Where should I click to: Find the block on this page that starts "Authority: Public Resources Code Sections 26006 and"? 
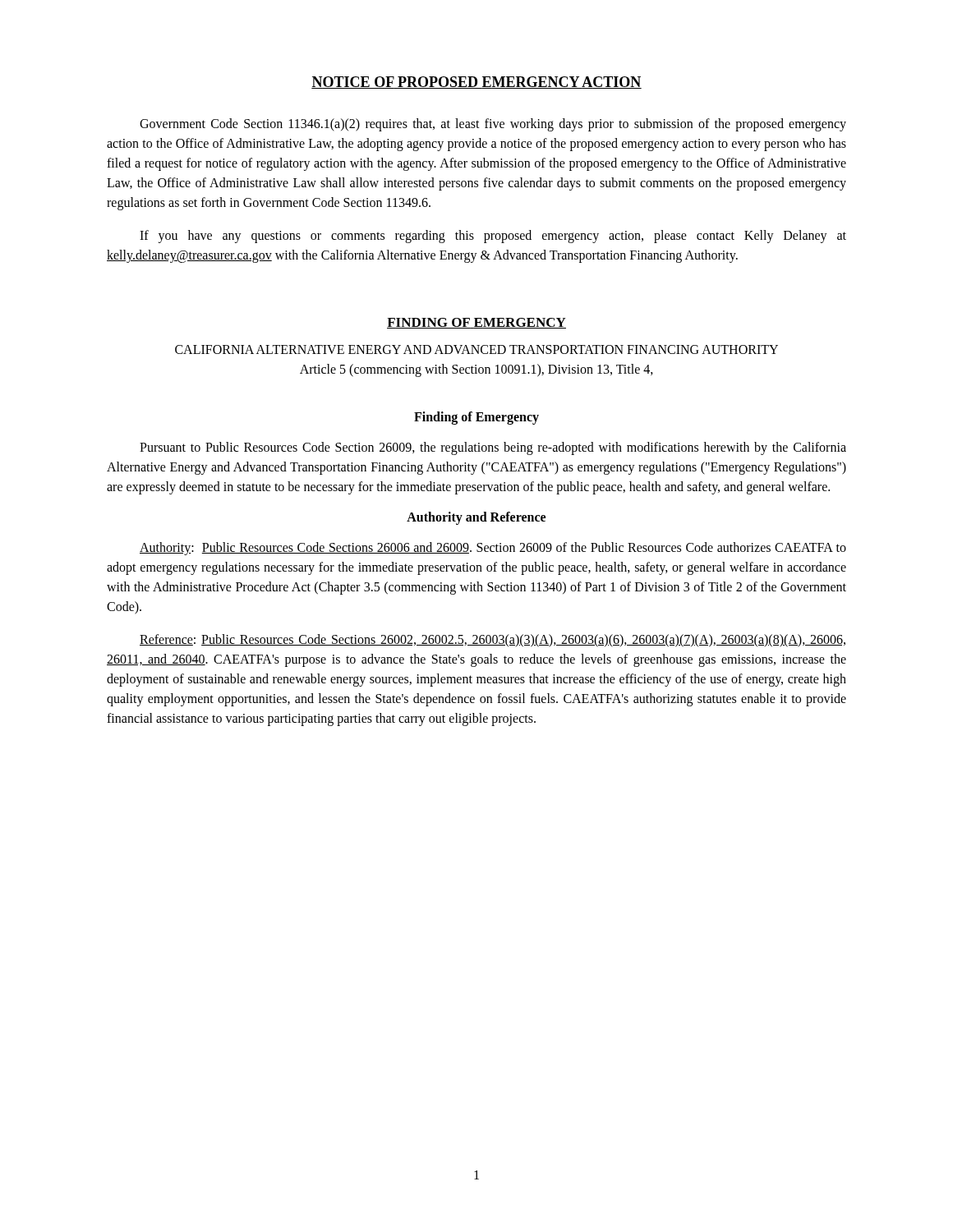pos(476,577)
